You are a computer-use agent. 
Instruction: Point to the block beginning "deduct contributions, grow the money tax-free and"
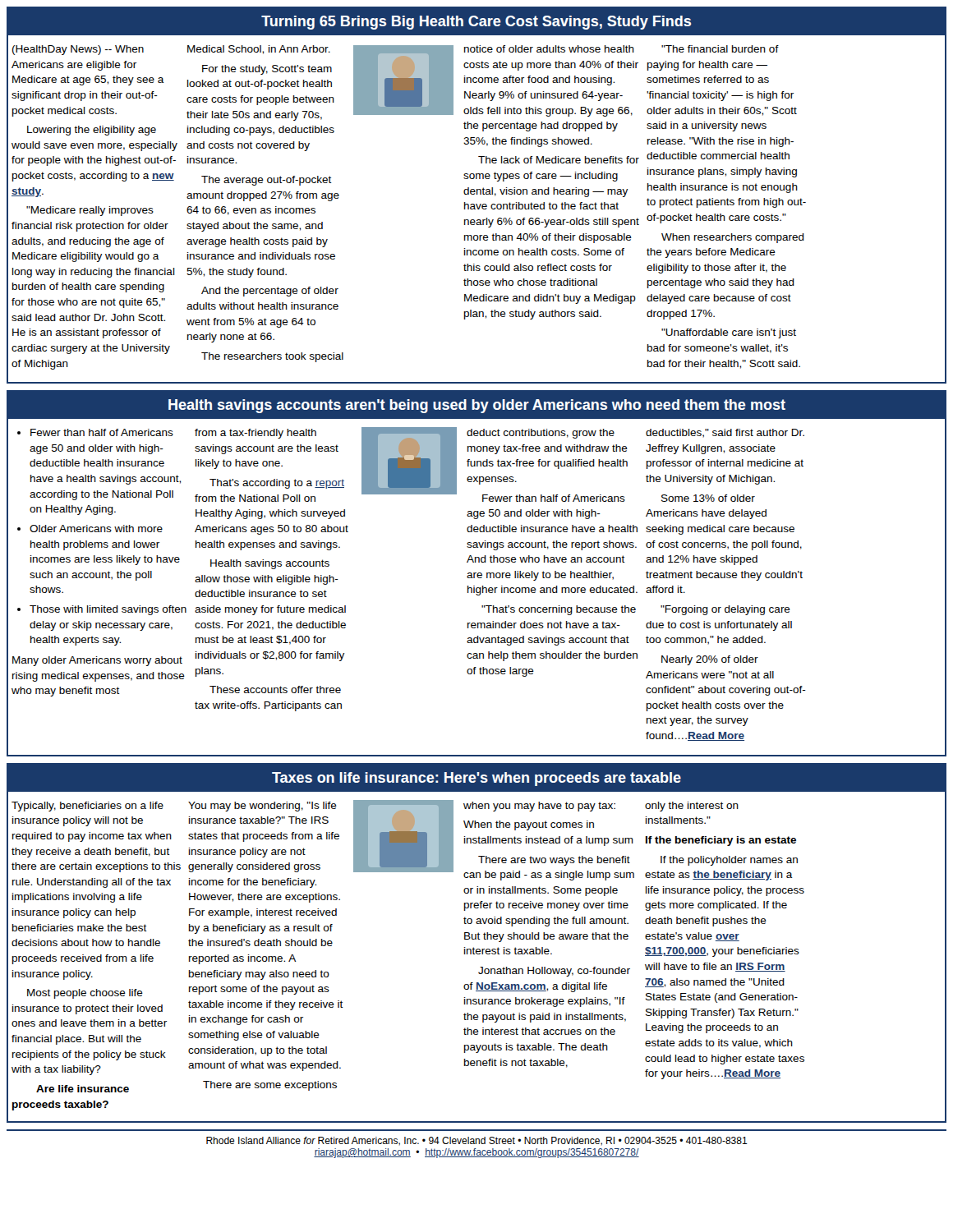click(x=553, y=552)
